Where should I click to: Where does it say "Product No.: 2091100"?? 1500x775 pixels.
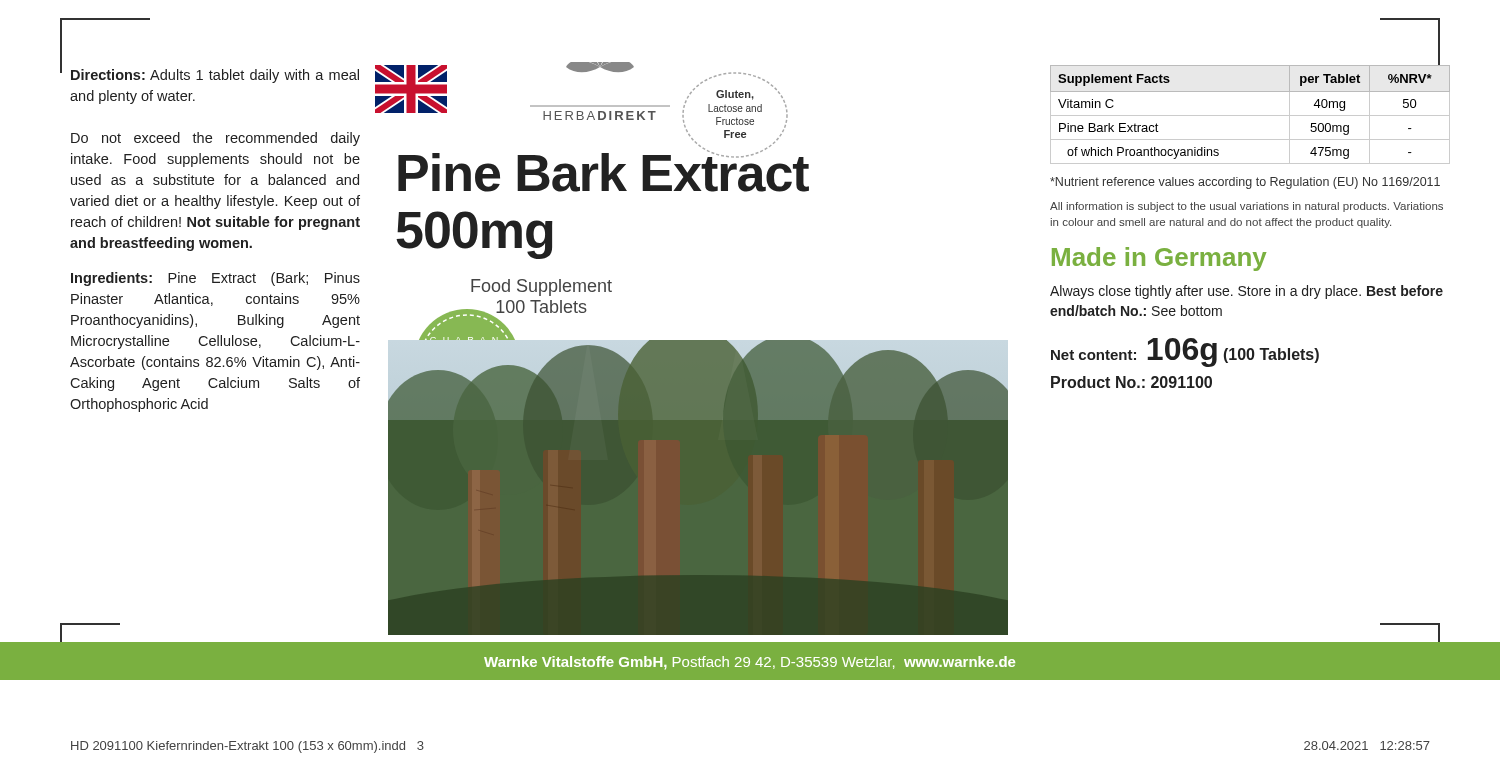[x=1131, y=383]
